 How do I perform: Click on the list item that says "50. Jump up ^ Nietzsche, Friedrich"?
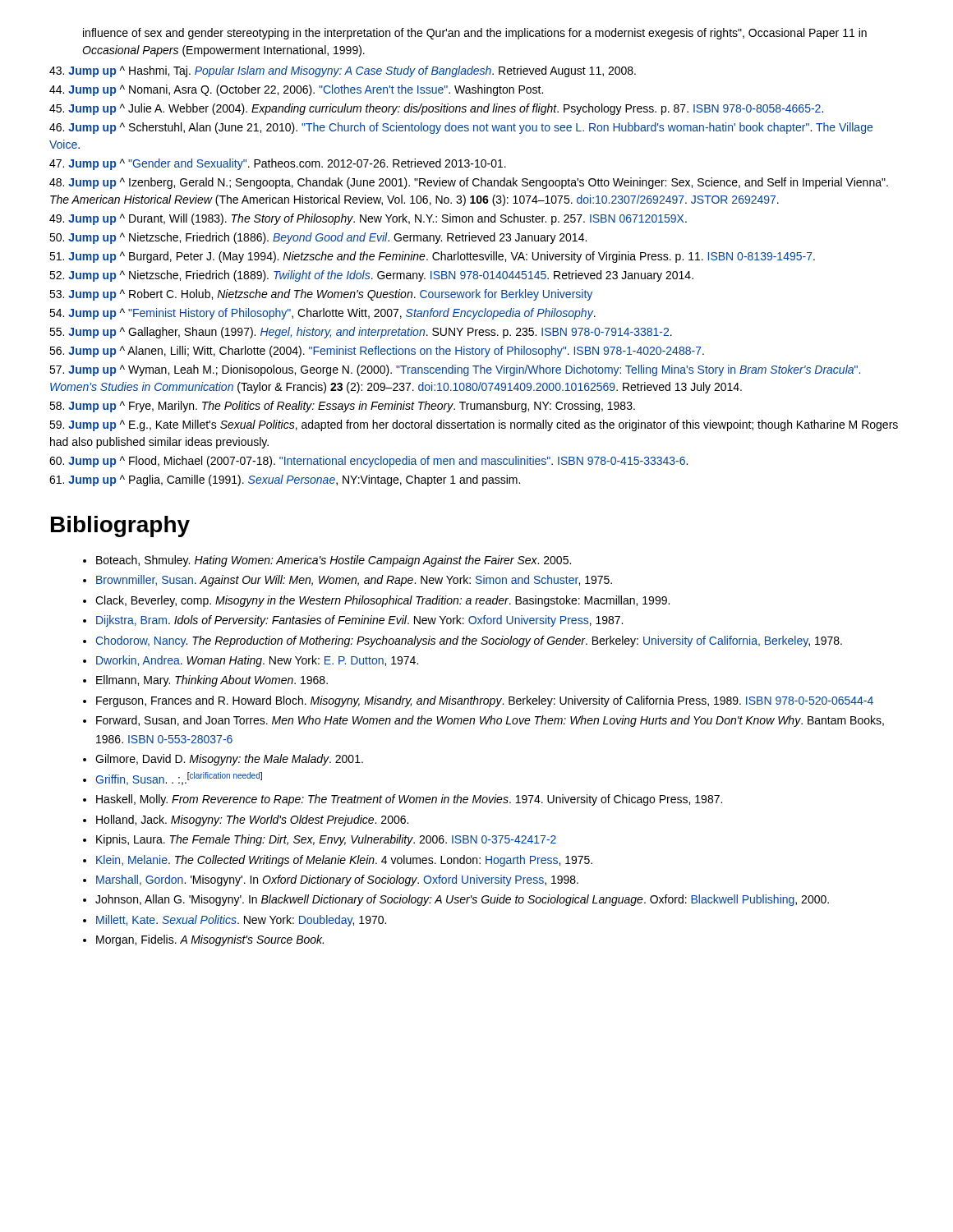[x=318, y=237]
